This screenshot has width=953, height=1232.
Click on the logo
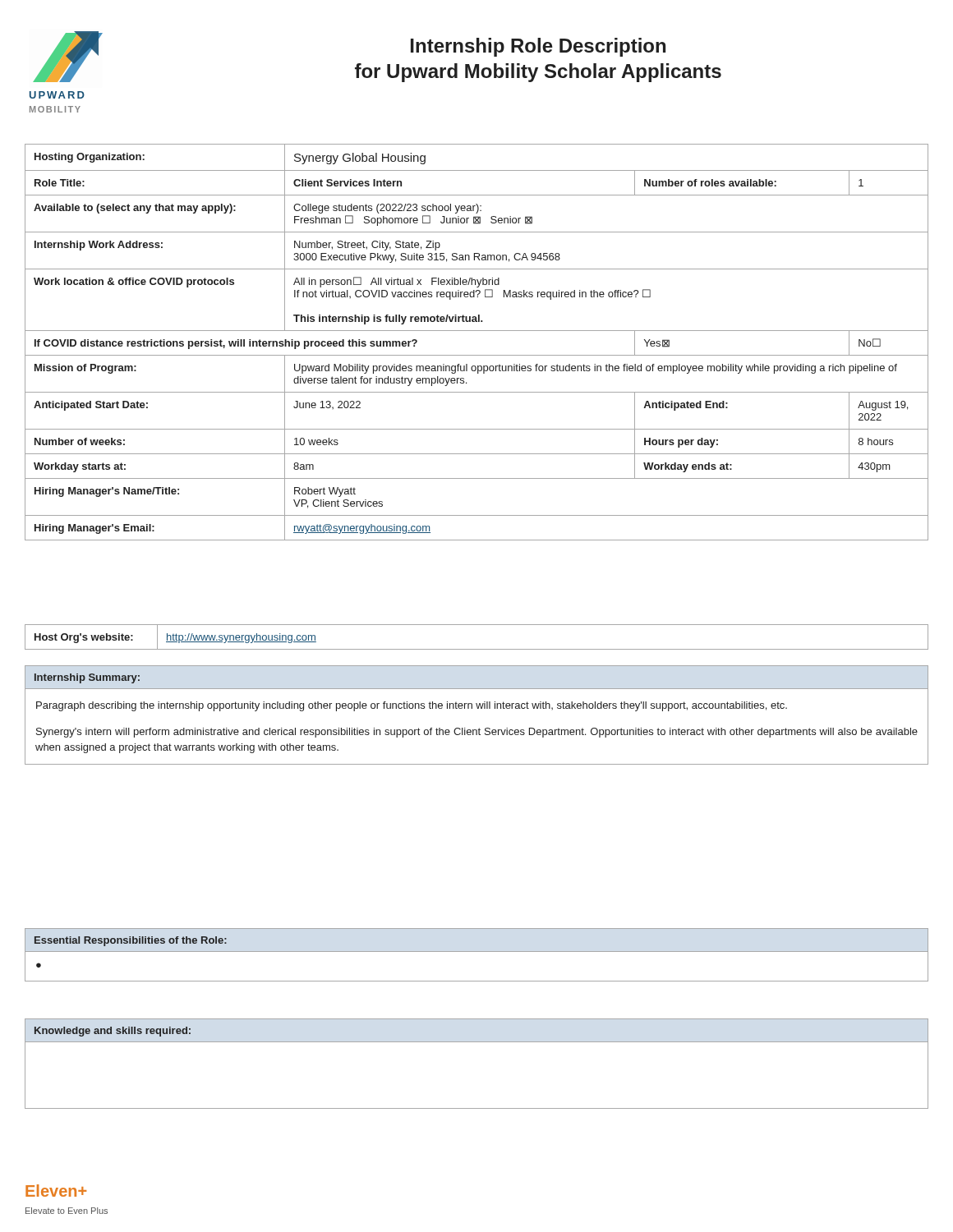(66, 1197)
